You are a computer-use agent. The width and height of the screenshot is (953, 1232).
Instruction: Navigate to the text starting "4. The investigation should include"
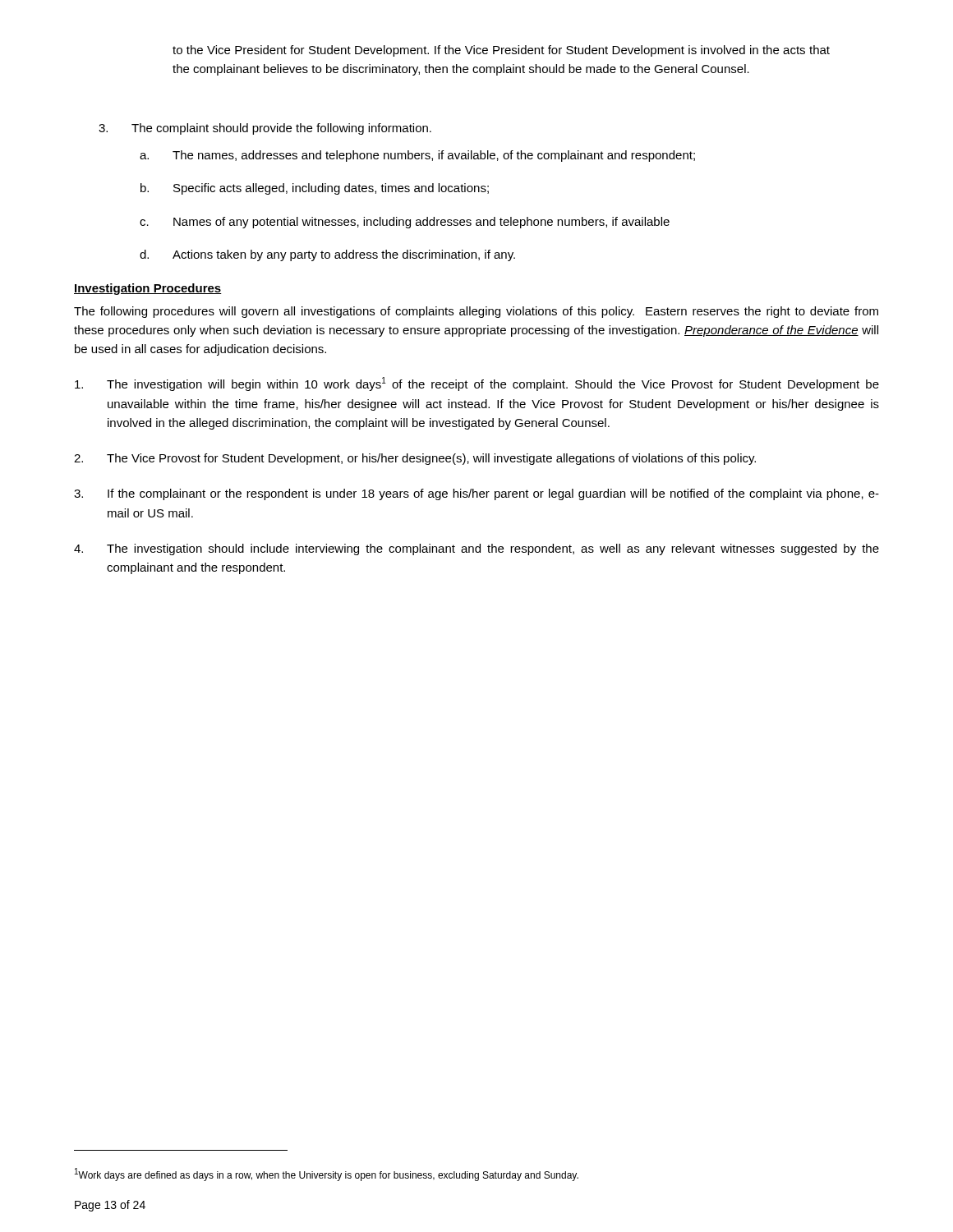476,558
